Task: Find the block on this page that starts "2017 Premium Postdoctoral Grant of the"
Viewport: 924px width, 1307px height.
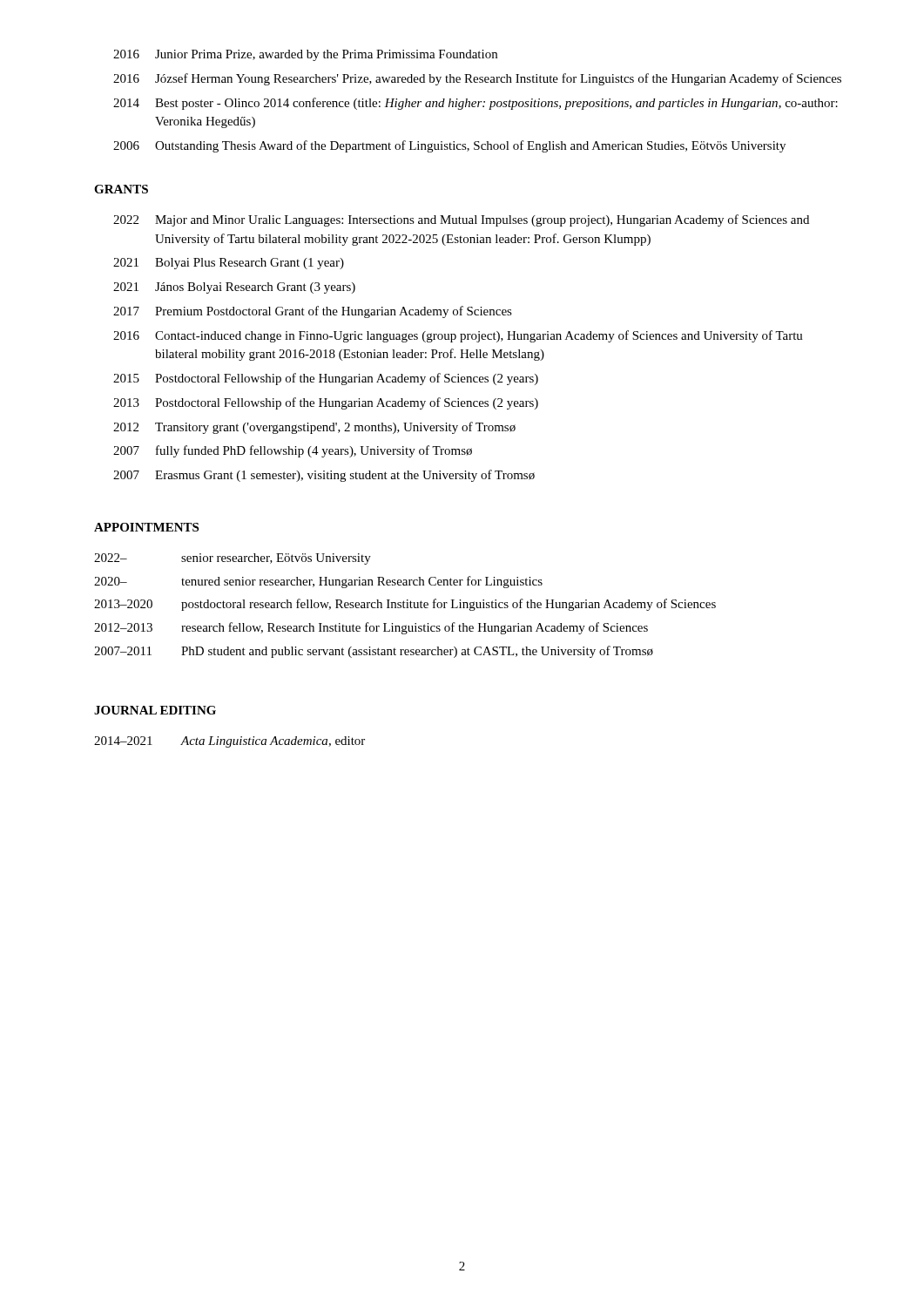Action: click(x=470, y=312)
